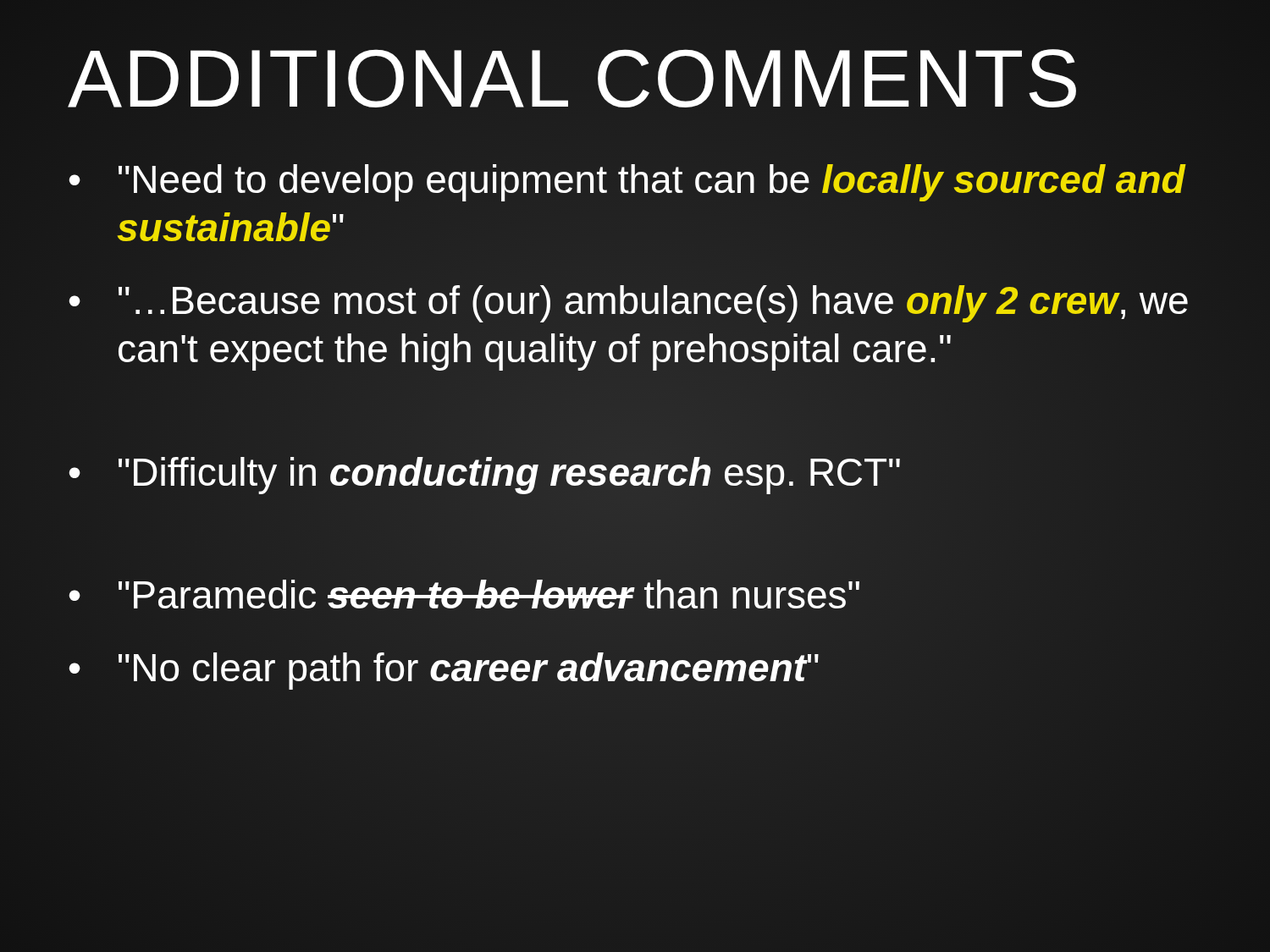
Task: Click on the block starting "• "No clear"
Action: 635,668
